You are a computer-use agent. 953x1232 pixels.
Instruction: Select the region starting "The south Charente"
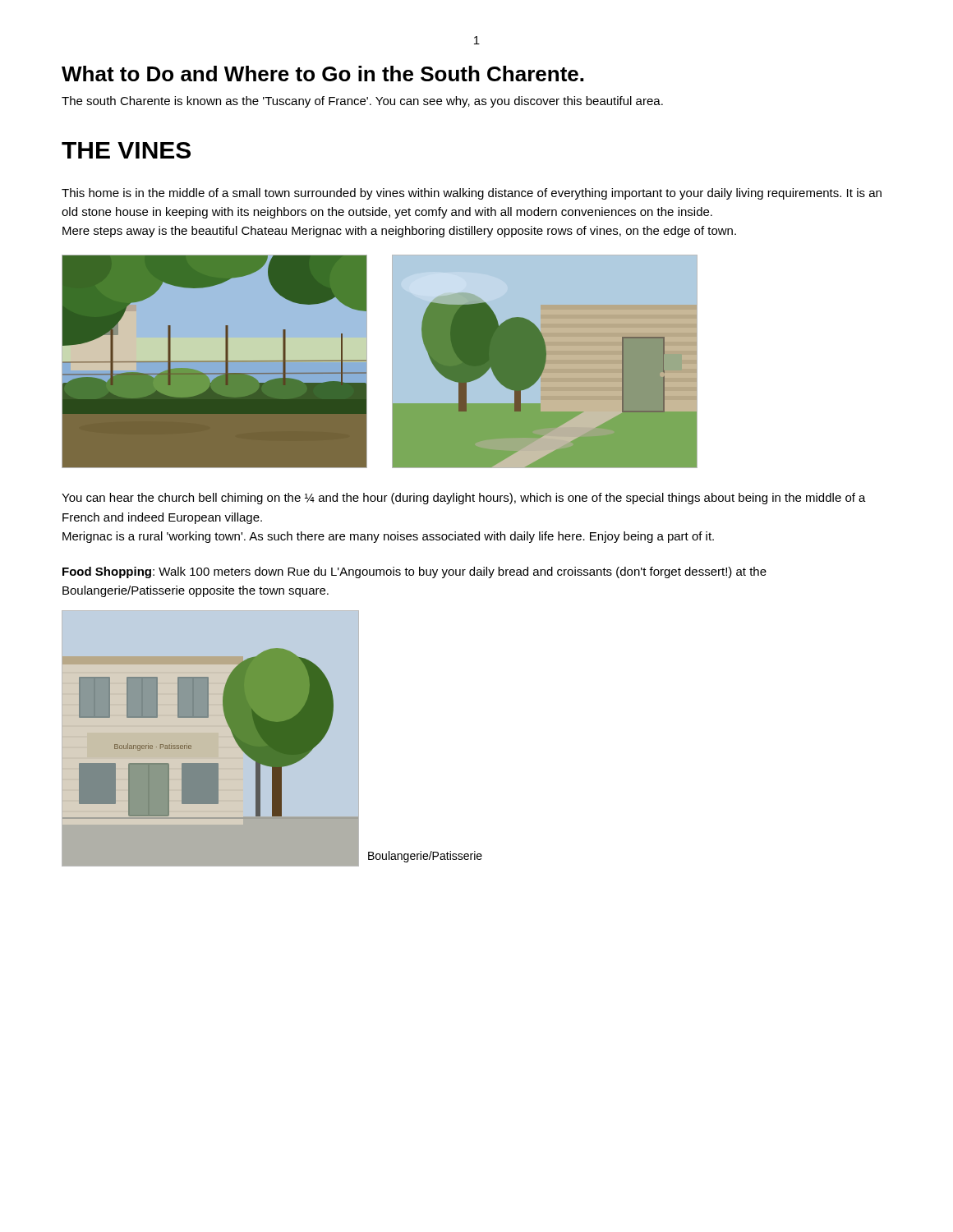click(x=363, y=101)
